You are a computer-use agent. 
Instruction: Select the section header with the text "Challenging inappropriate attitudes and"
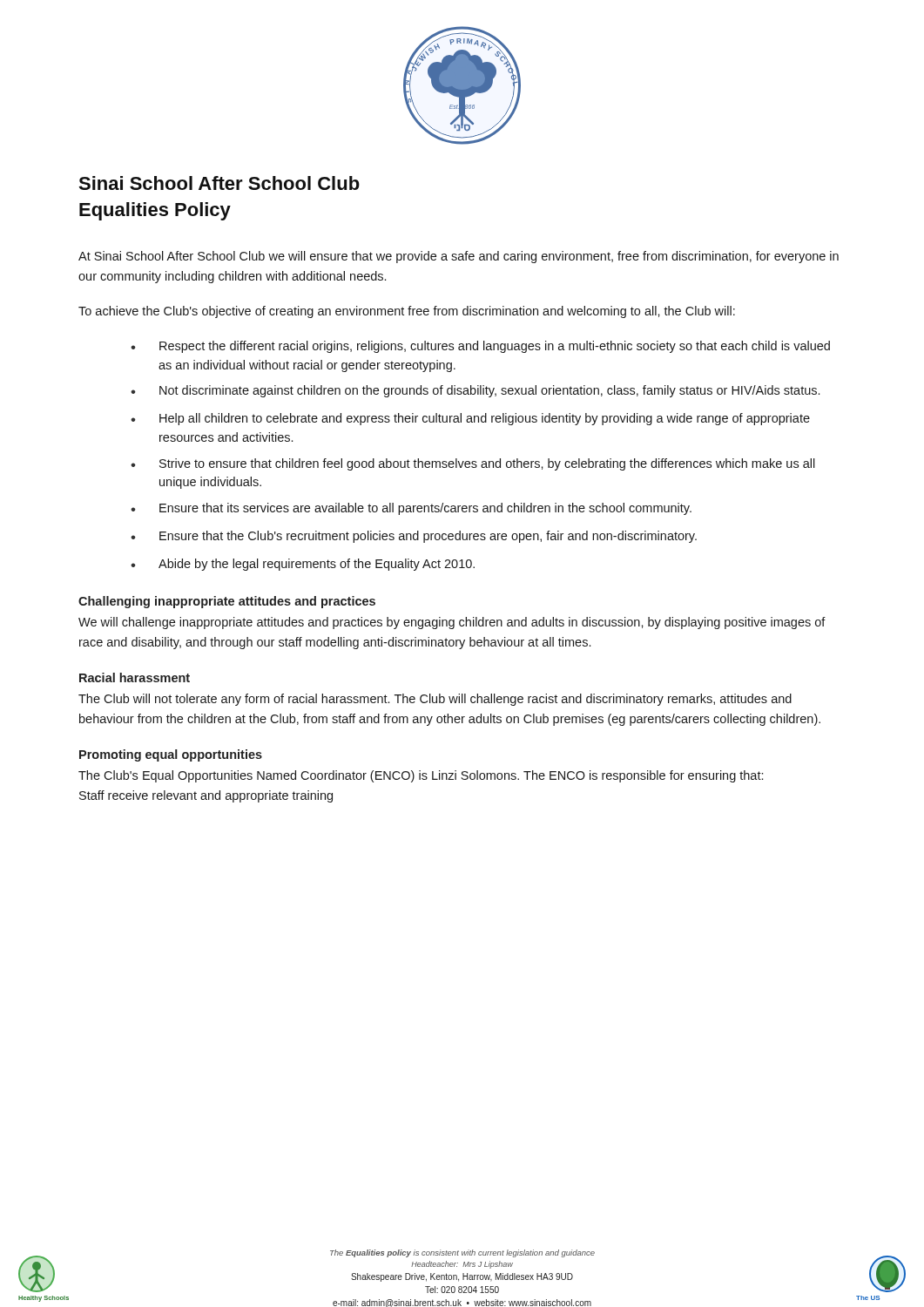click(227, 602)
